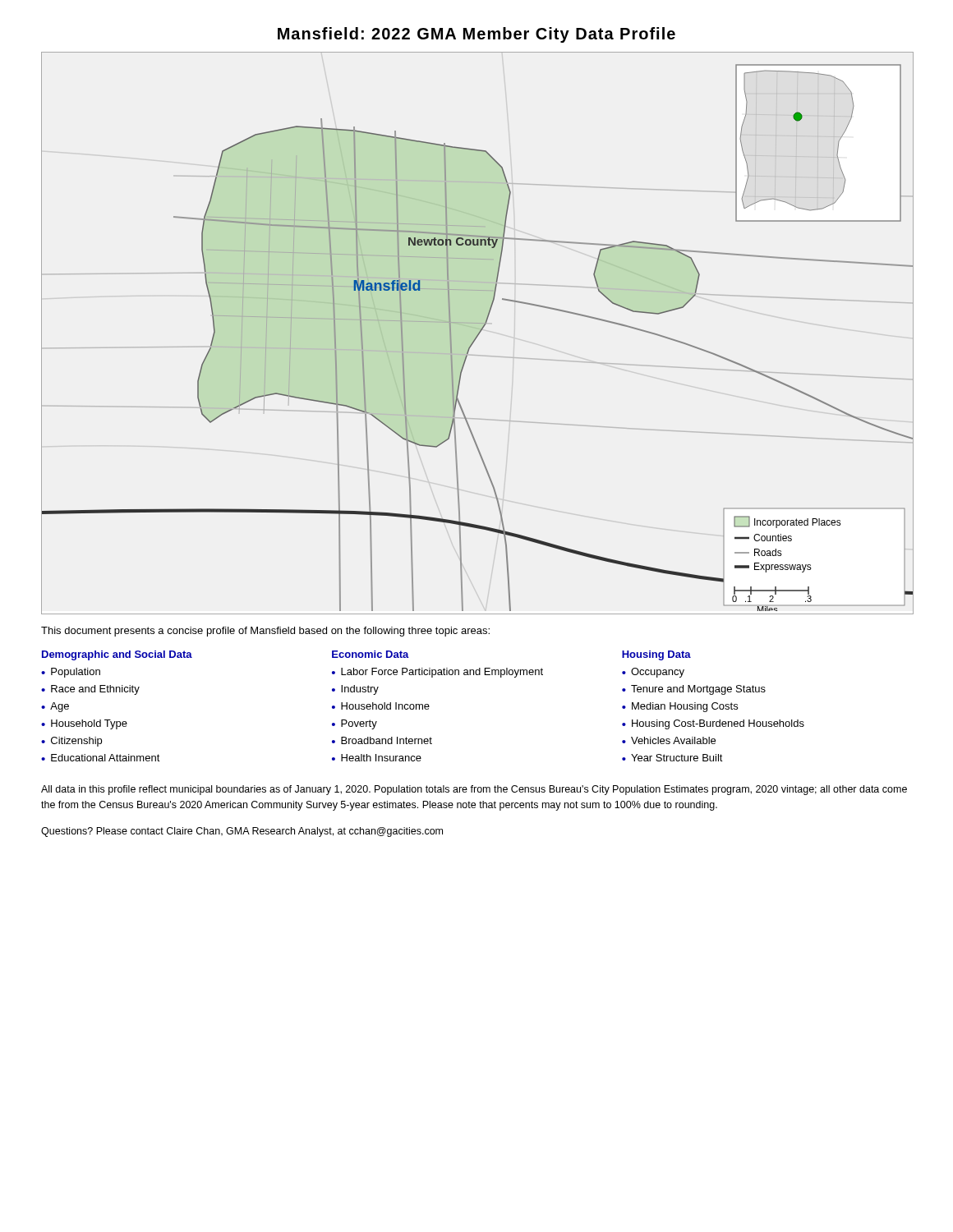
Task: Navigate to the element starting "This document presents a concise profile of"
Action: click(x=266, y=630)
